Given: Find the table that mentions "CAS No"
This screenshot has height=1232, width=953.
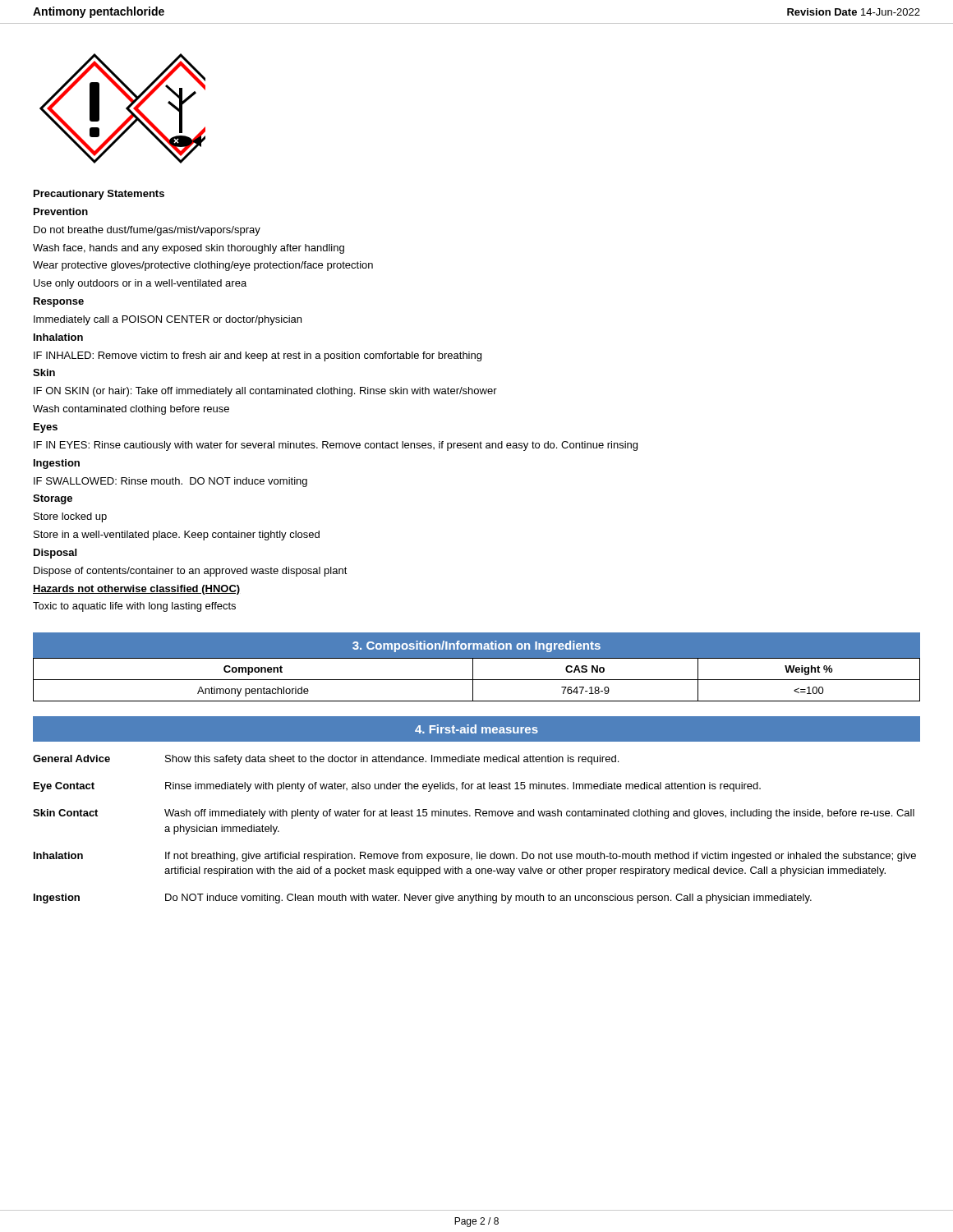Looking at the screenshot, I should click(476, 680).
